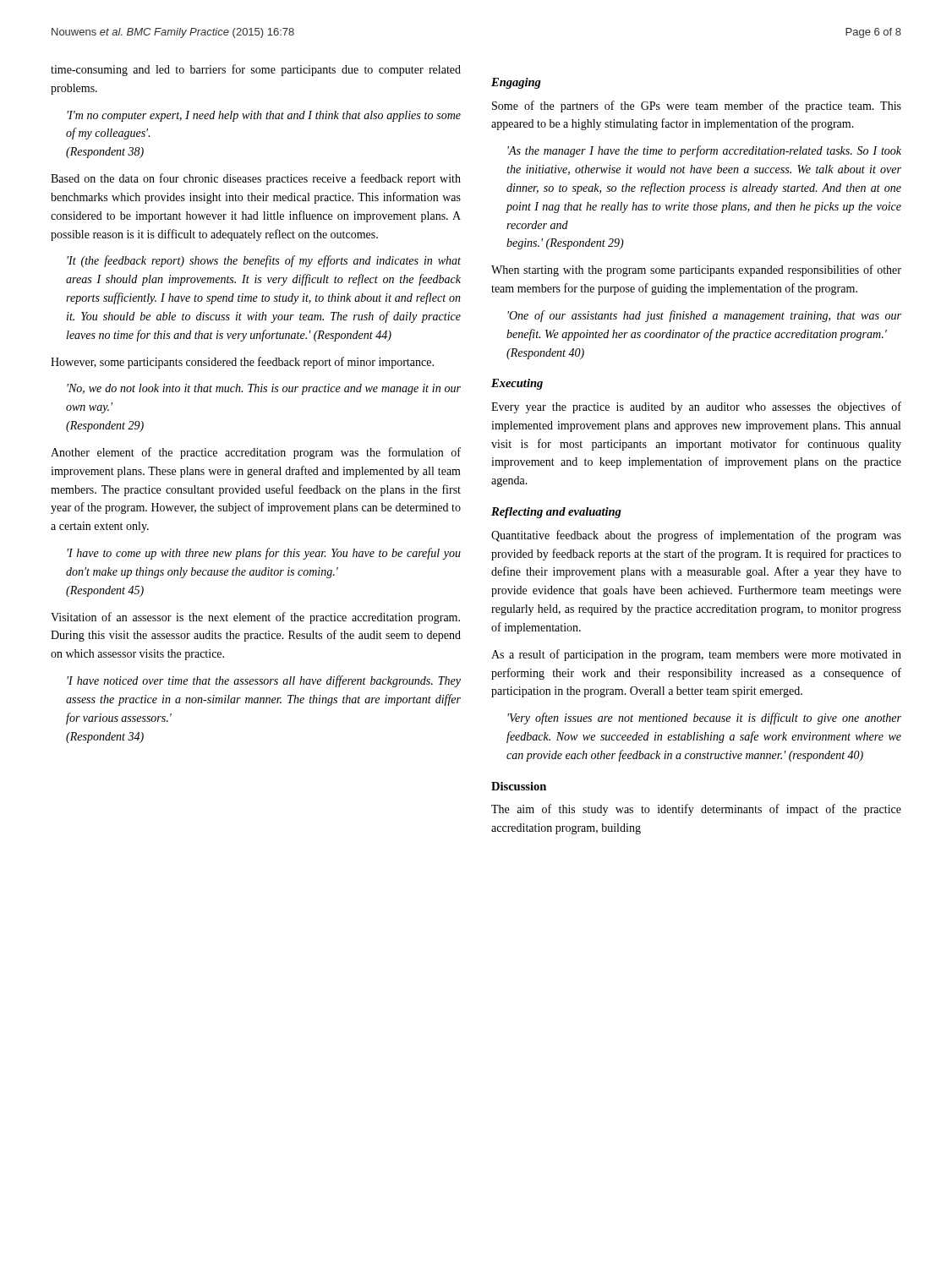
Task: Click on the text block that reads "The aim of this study was"
Action: [x=696, y=819]
